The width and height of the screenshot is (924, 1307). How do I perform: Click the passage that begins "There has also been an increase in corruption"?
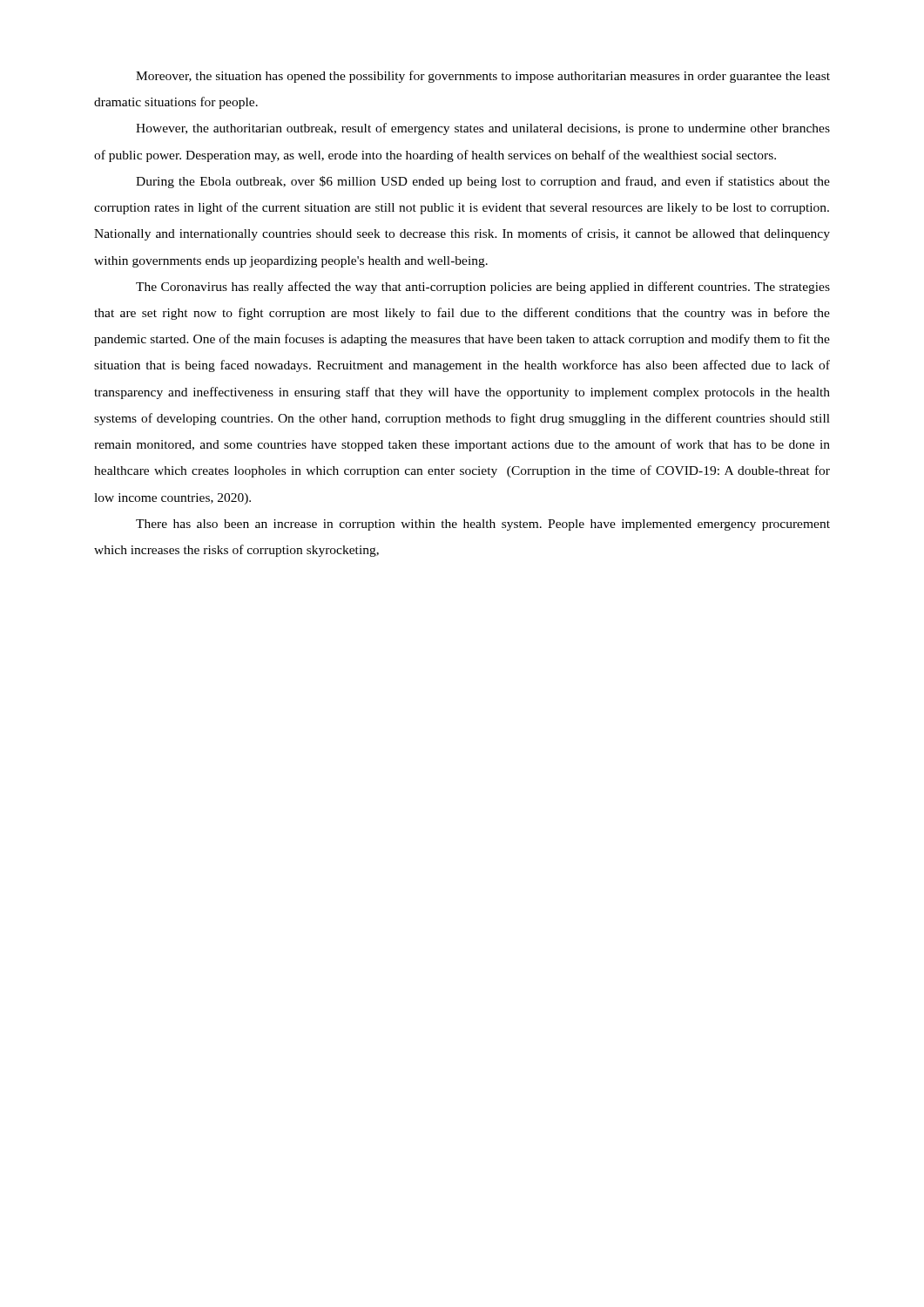coord(462,536)
